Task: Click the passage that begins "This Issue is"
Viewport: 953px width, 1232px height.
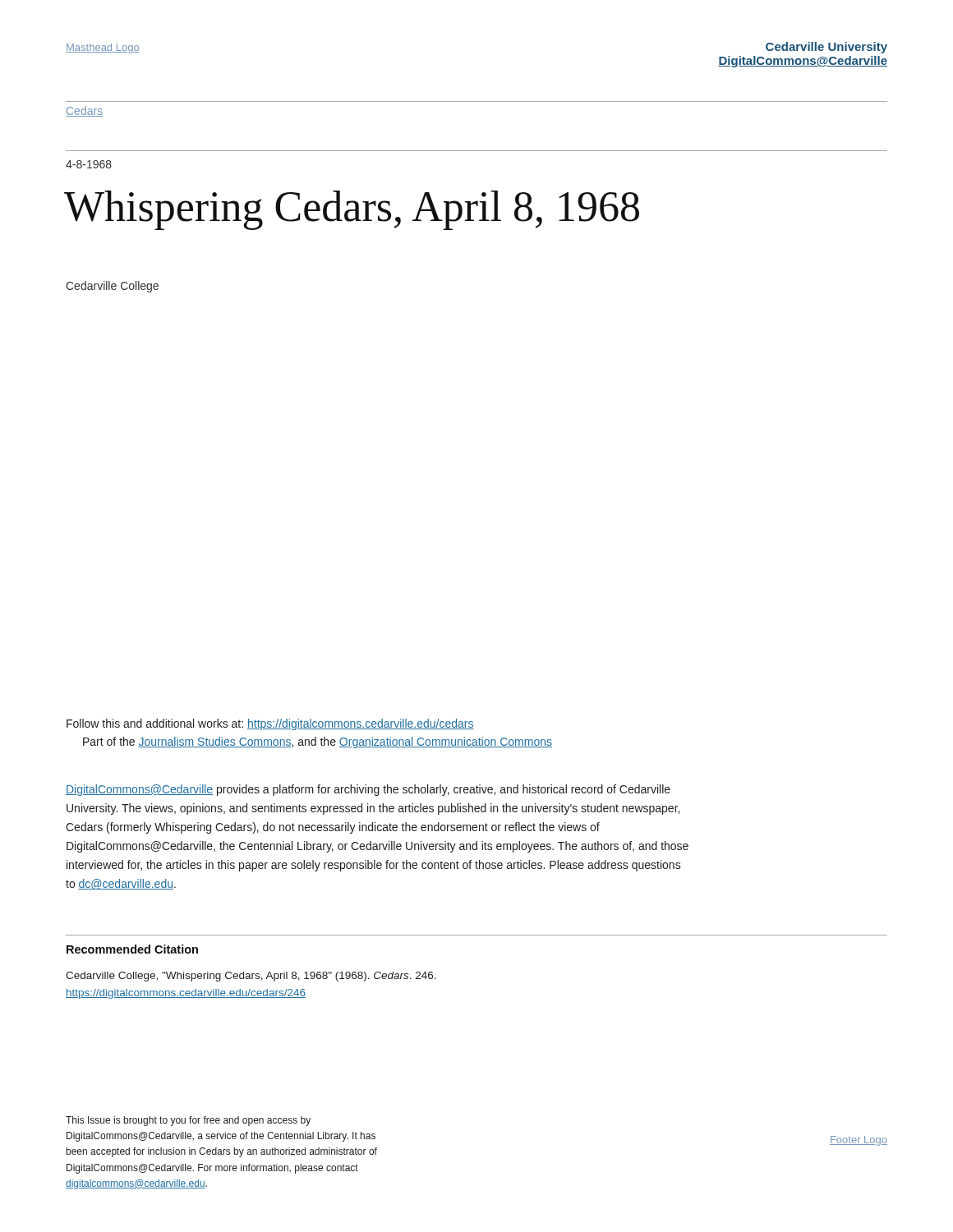Action: (221, 1152)
